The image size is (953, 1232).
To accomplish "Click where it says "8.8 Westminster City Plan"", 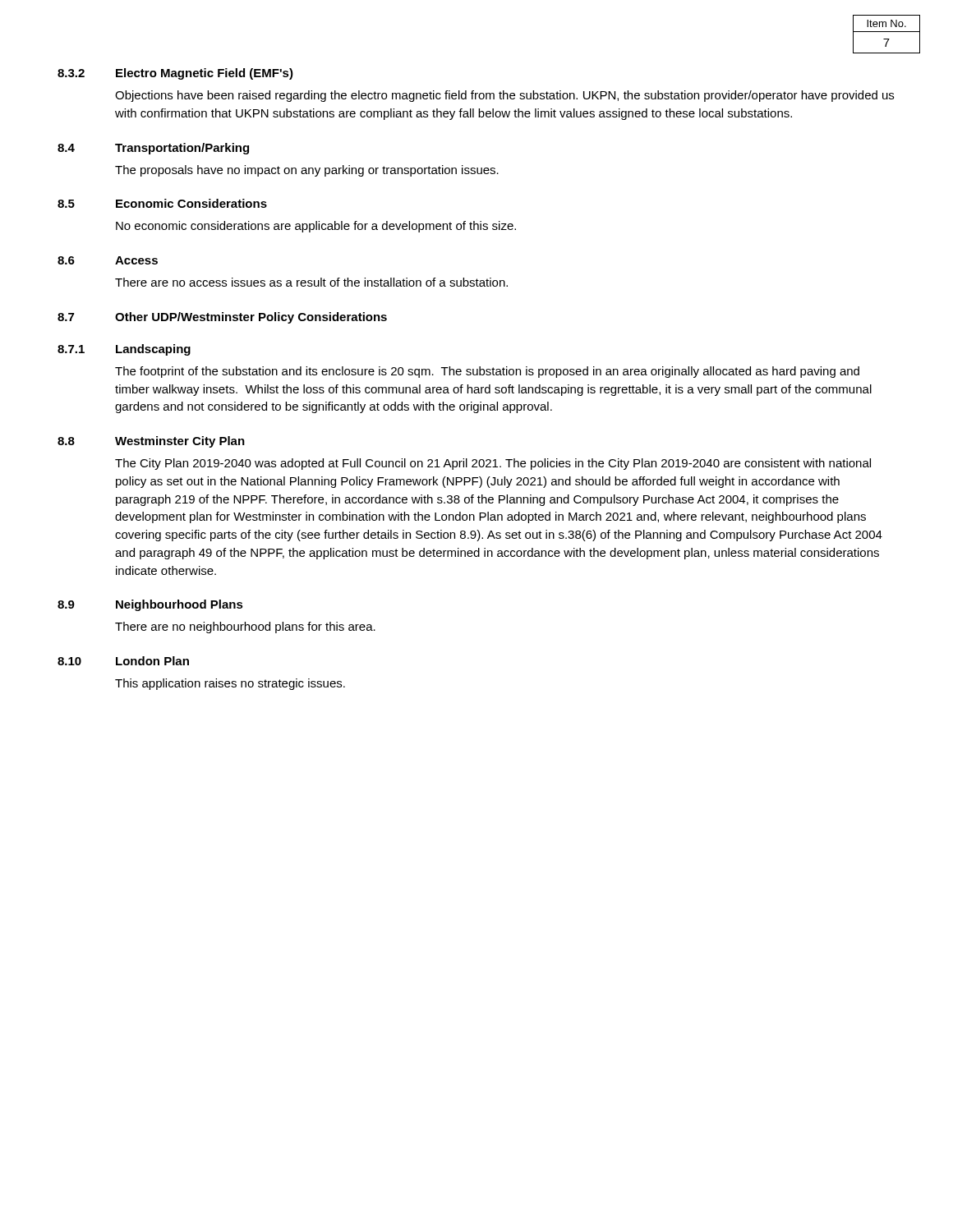I will 151,441.
